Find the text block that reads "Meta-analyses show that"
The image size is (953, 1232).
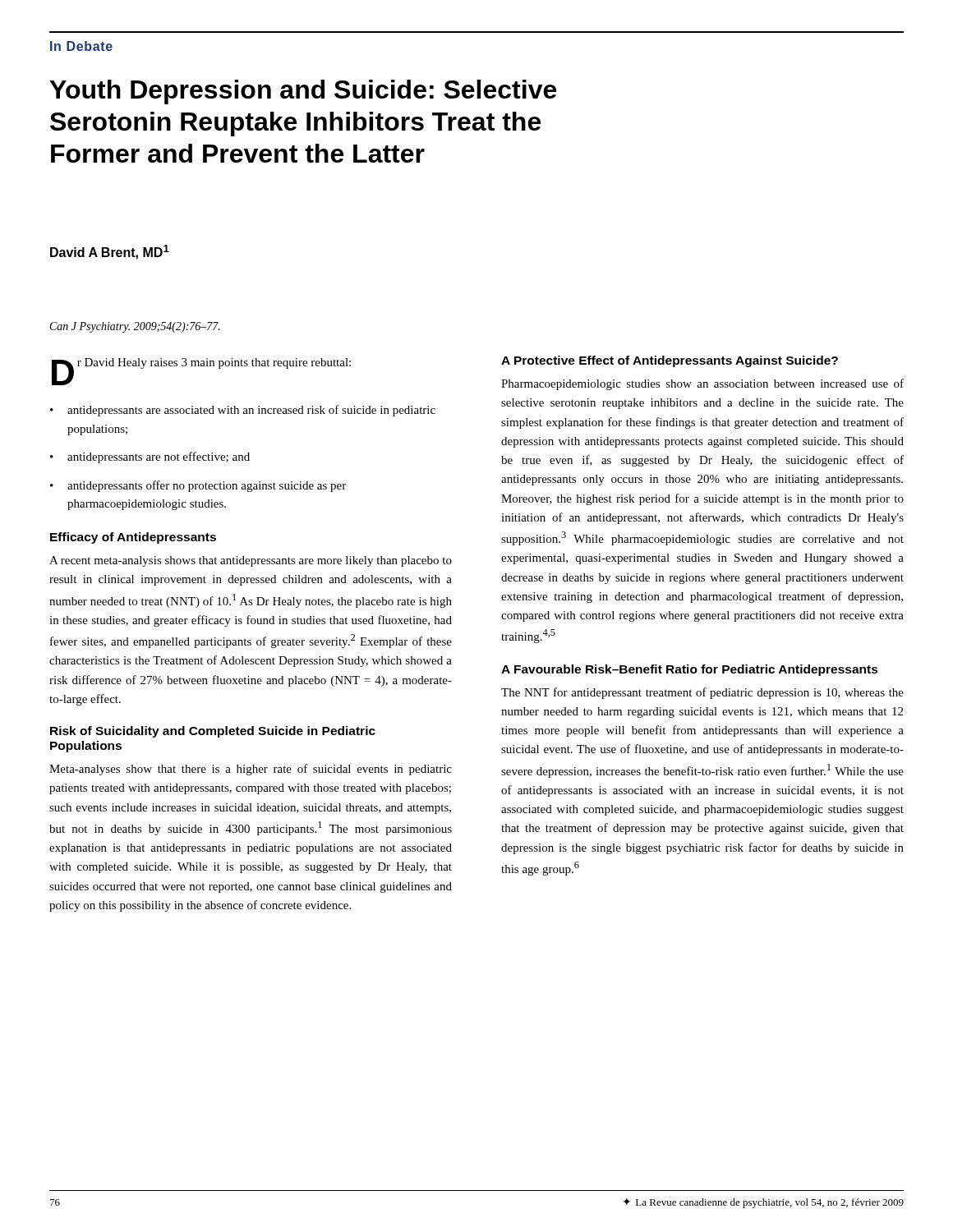tap(251, 837)
